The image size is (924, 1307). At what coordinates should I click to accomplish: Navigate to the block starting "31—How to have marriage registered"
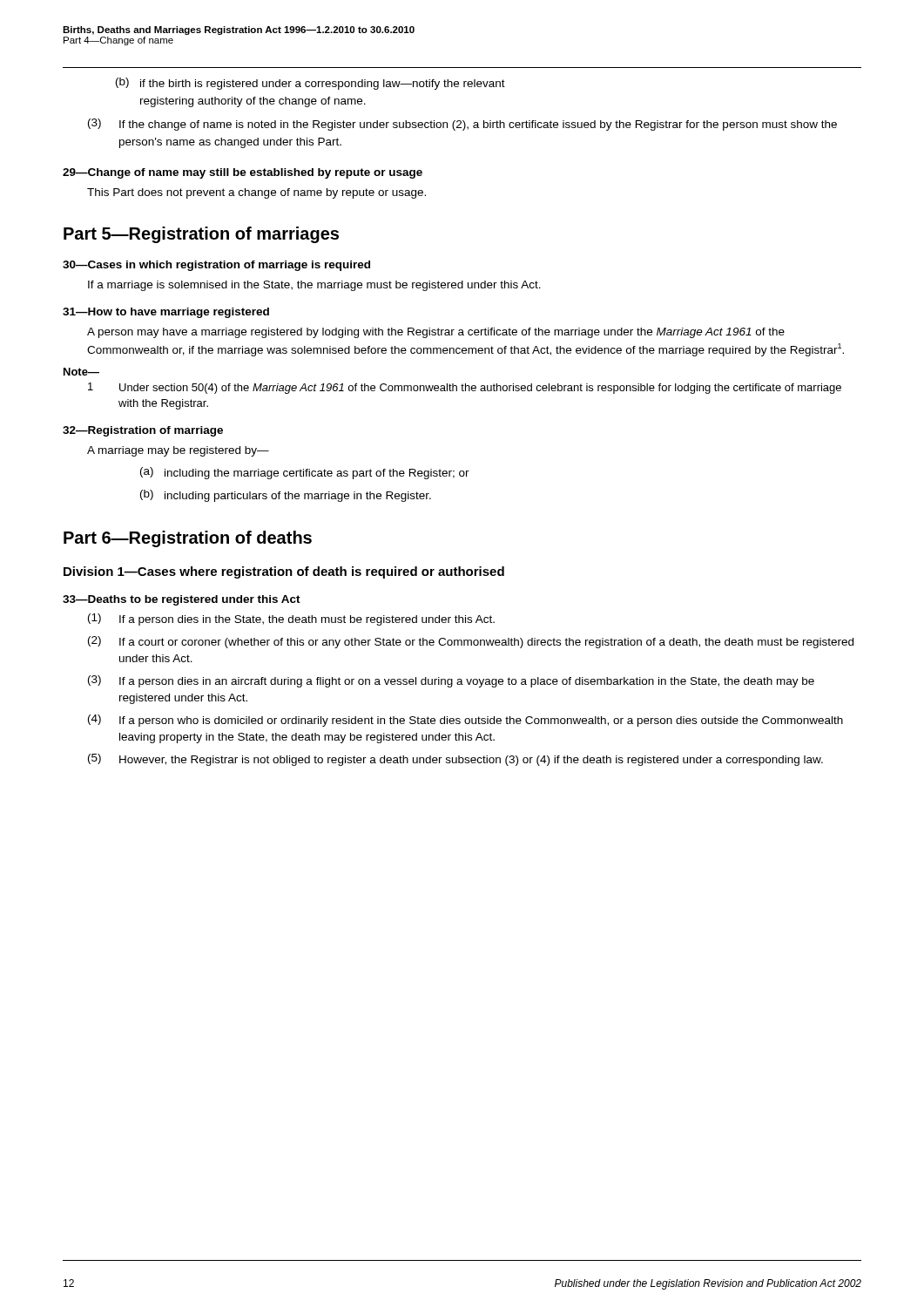pos(166,312)
